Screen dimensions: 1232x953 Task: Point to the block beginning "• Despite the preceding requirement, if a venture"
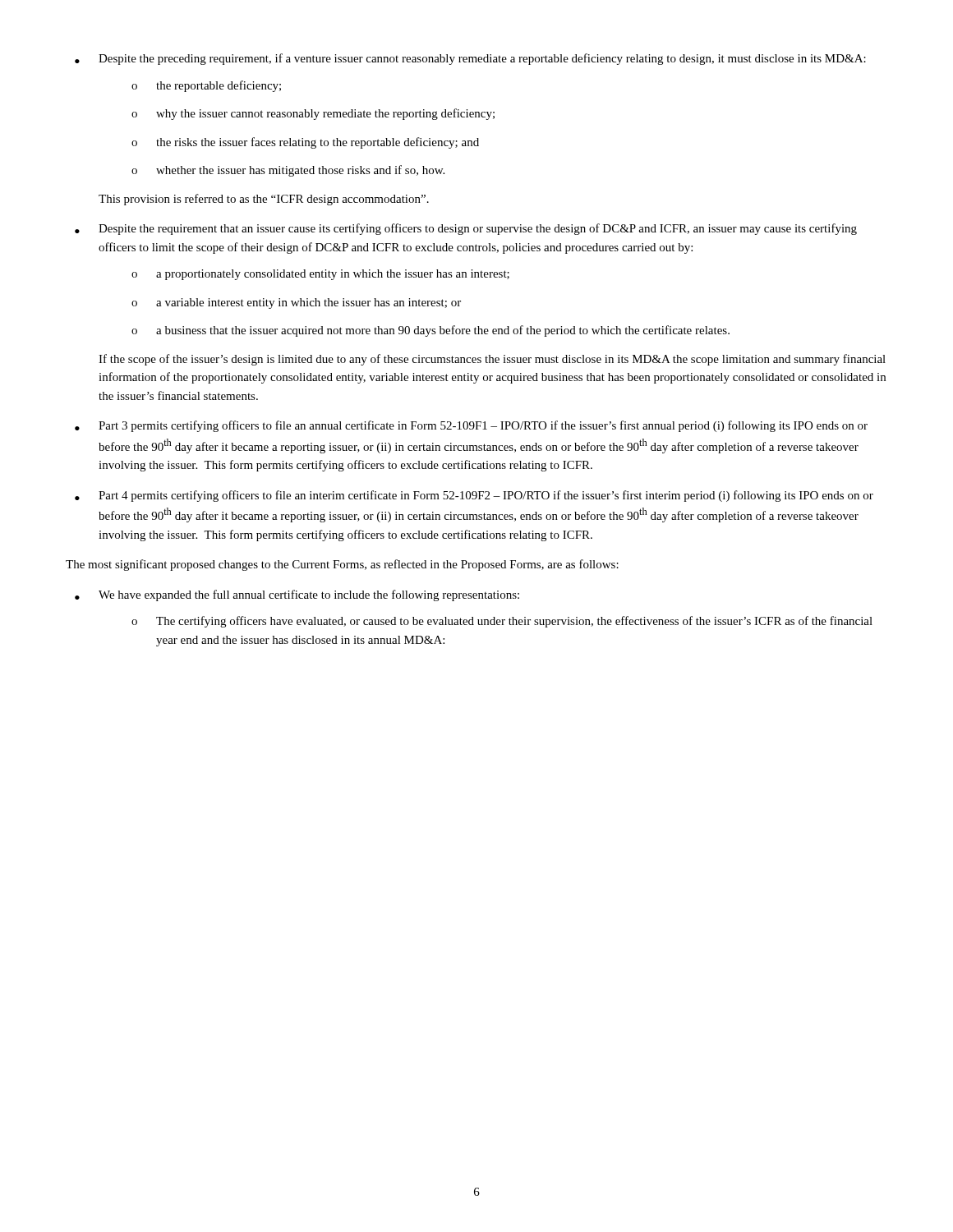coord(481,134)
